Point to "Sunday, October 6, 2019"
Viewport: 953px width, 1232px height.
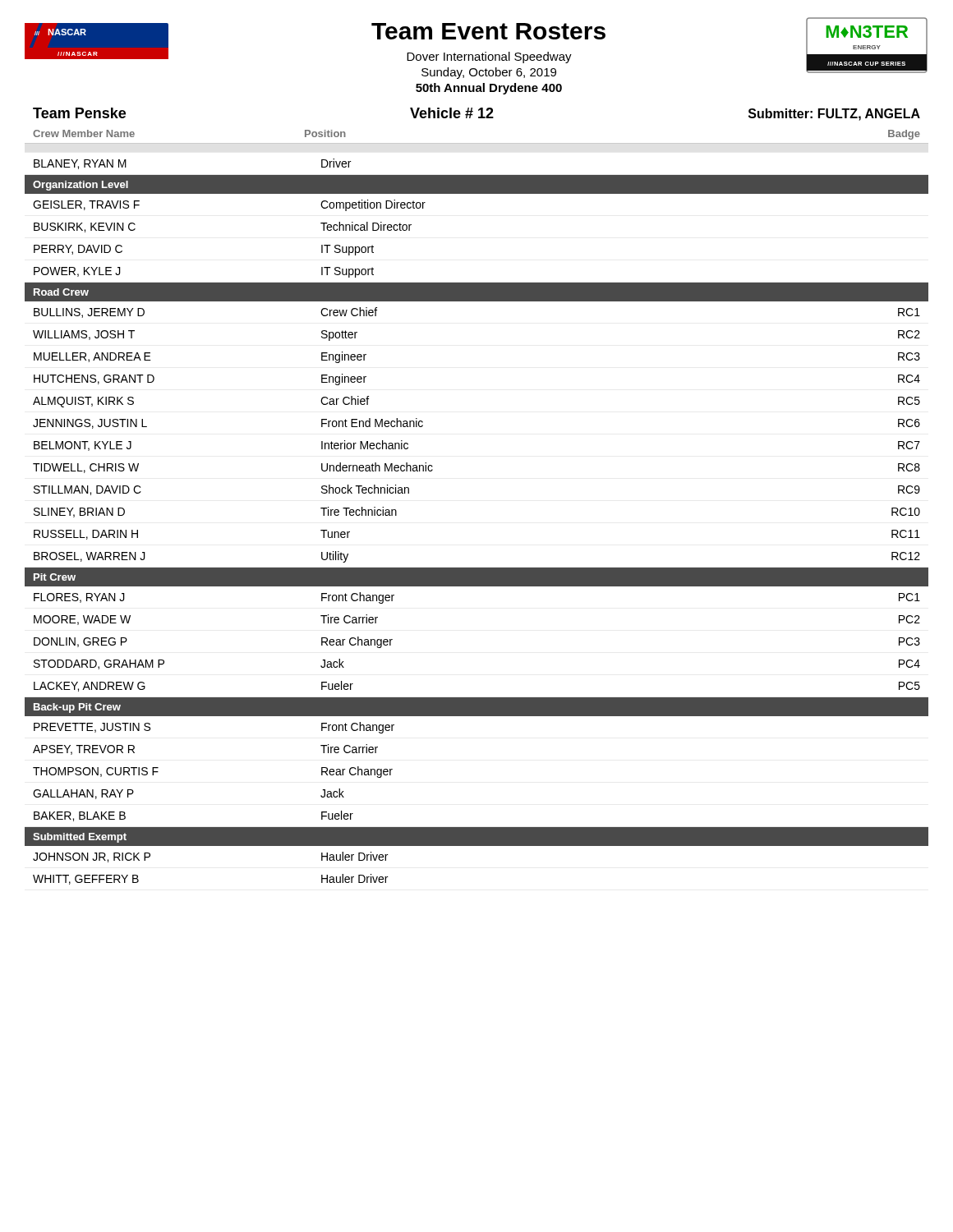489,72
